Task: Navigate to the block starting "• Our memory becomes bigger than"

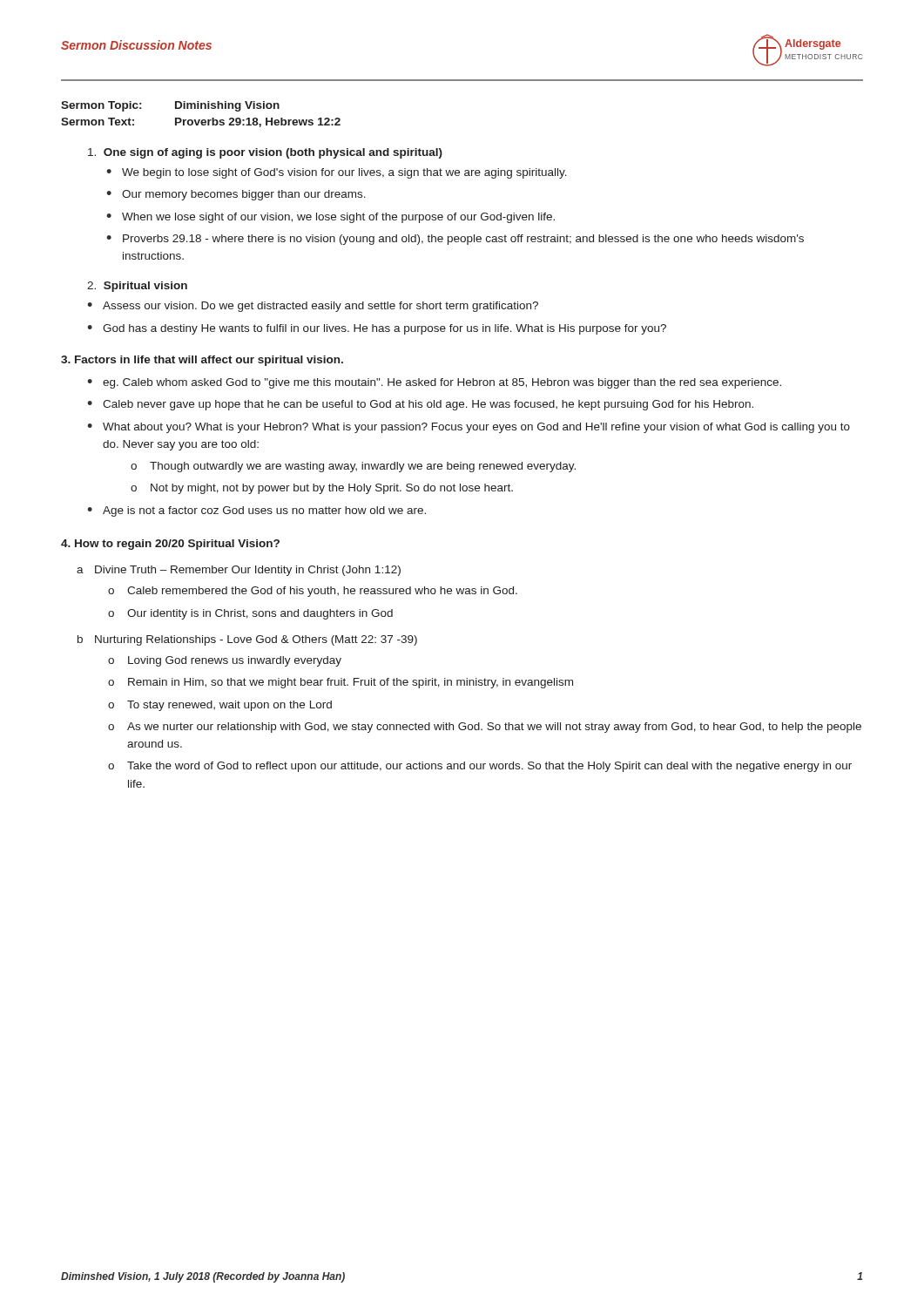Action: (x=236, y=195)
